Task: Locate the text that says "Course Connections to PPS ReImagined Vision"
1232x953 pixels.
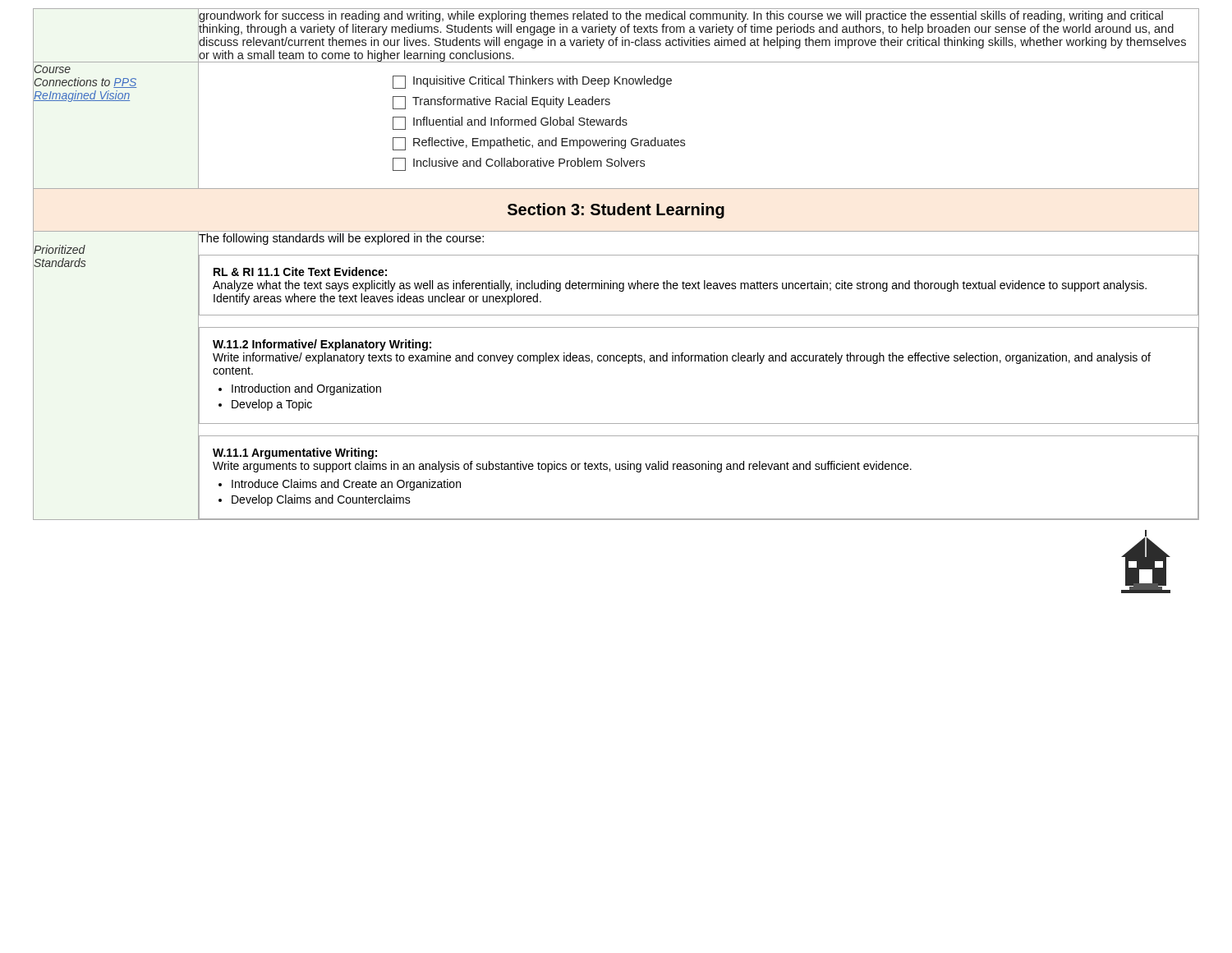Action: [x=85, y=82]
